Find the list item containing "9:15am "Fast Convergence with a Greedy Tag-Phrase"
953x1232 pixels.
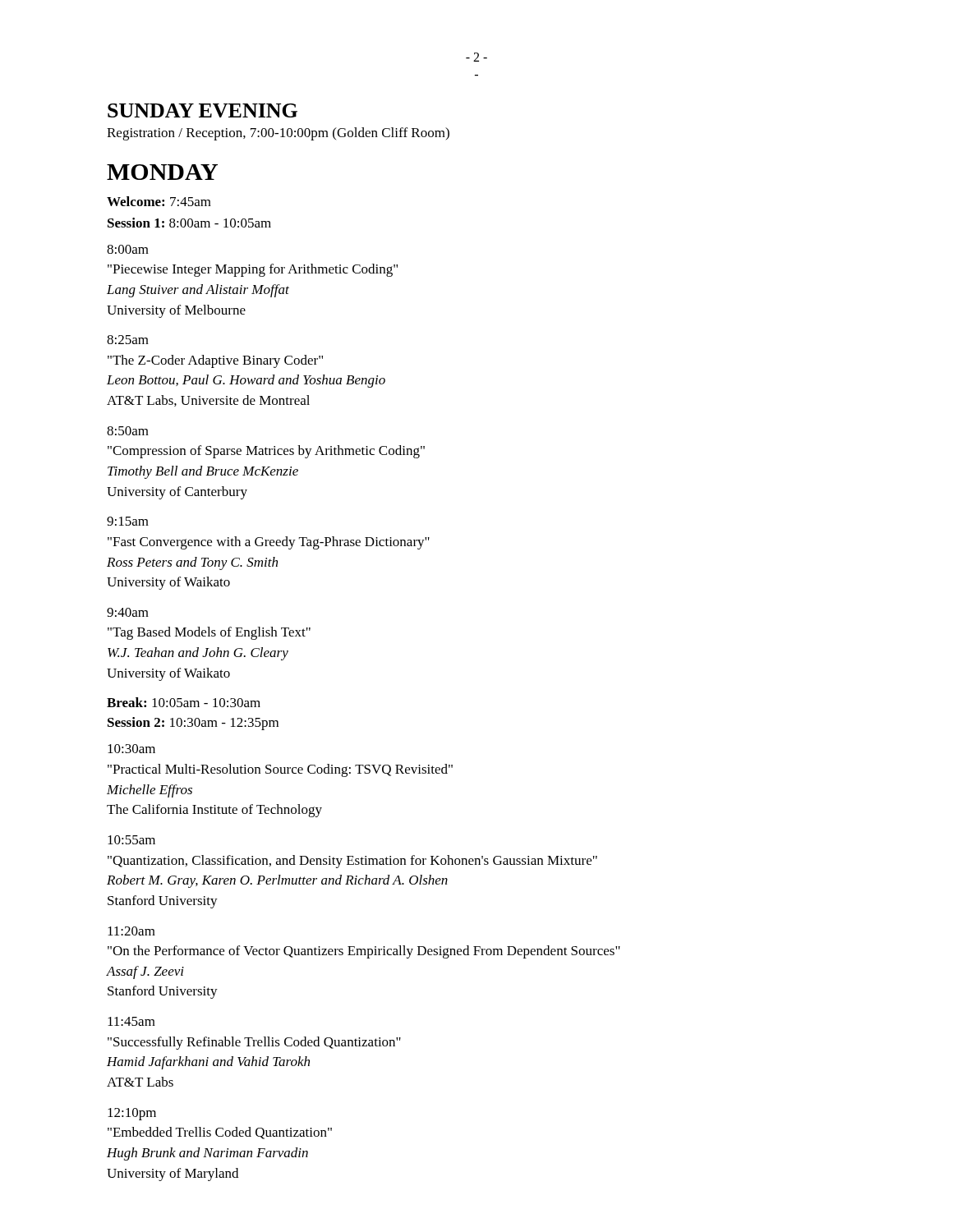[x=128, y=521]
